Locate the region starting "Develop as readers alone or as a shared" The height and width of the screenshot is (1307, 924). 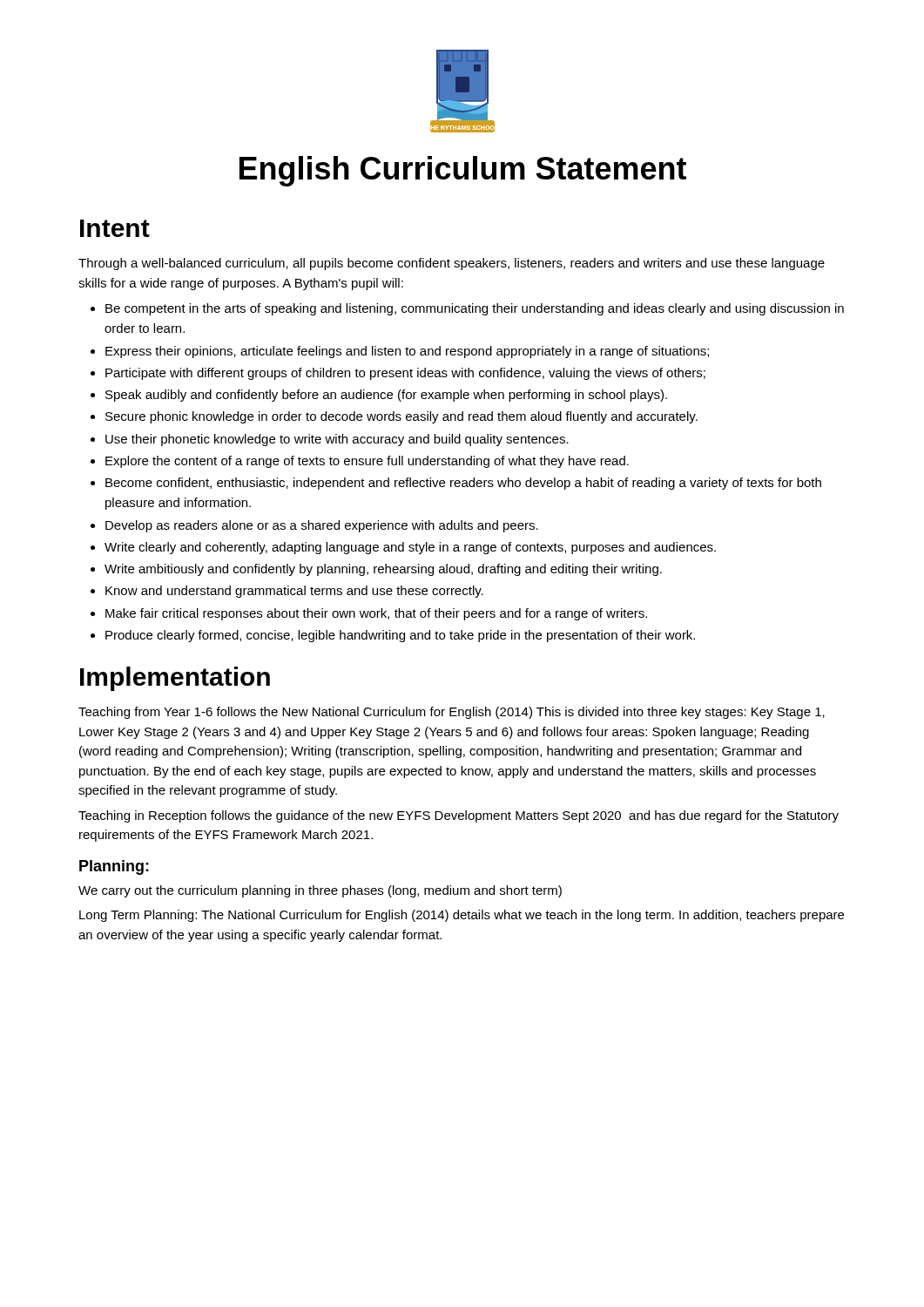322,525
